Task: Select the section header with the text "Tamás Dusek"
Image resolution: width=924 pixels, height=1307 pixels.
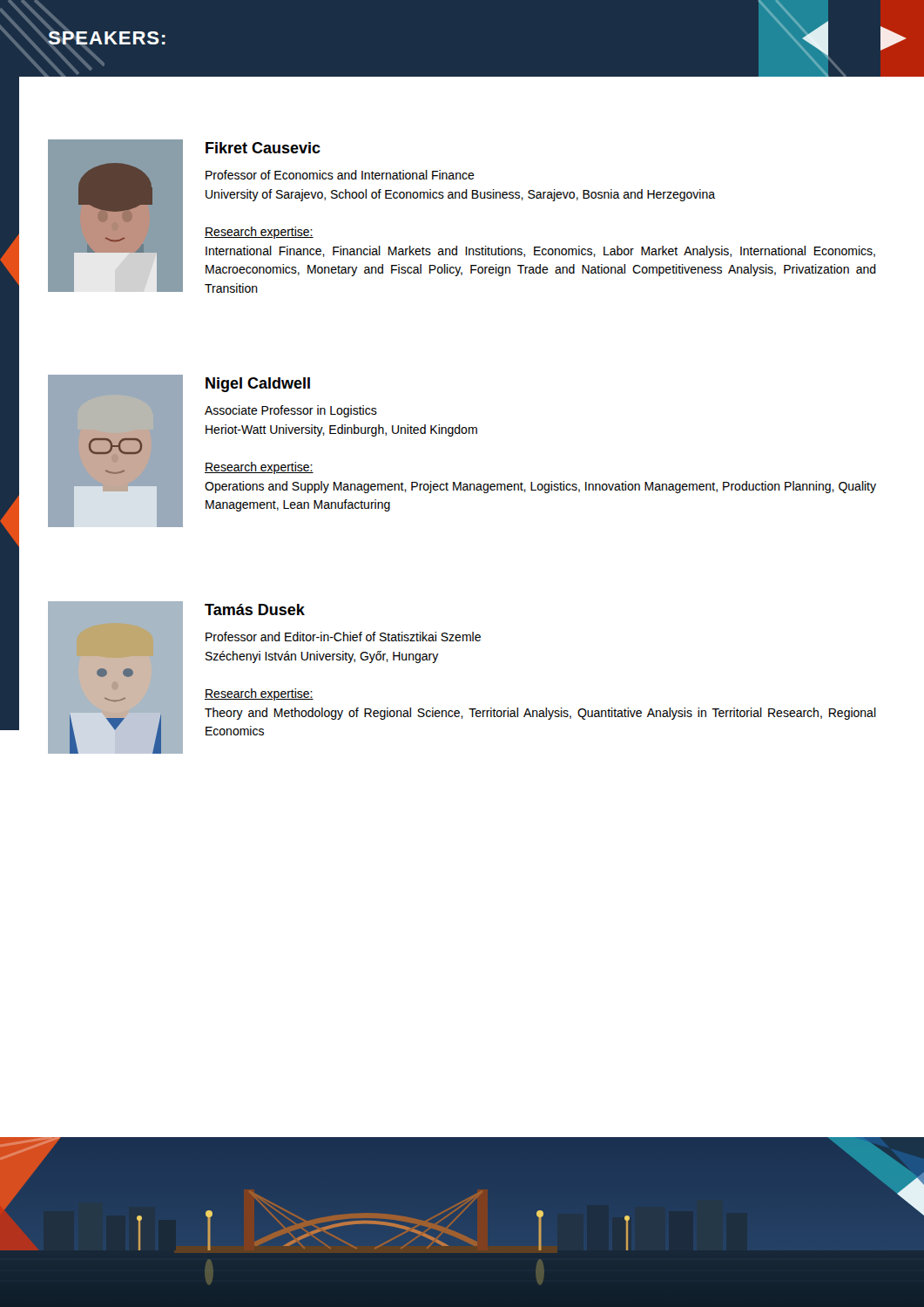Action: click(255, 610)
